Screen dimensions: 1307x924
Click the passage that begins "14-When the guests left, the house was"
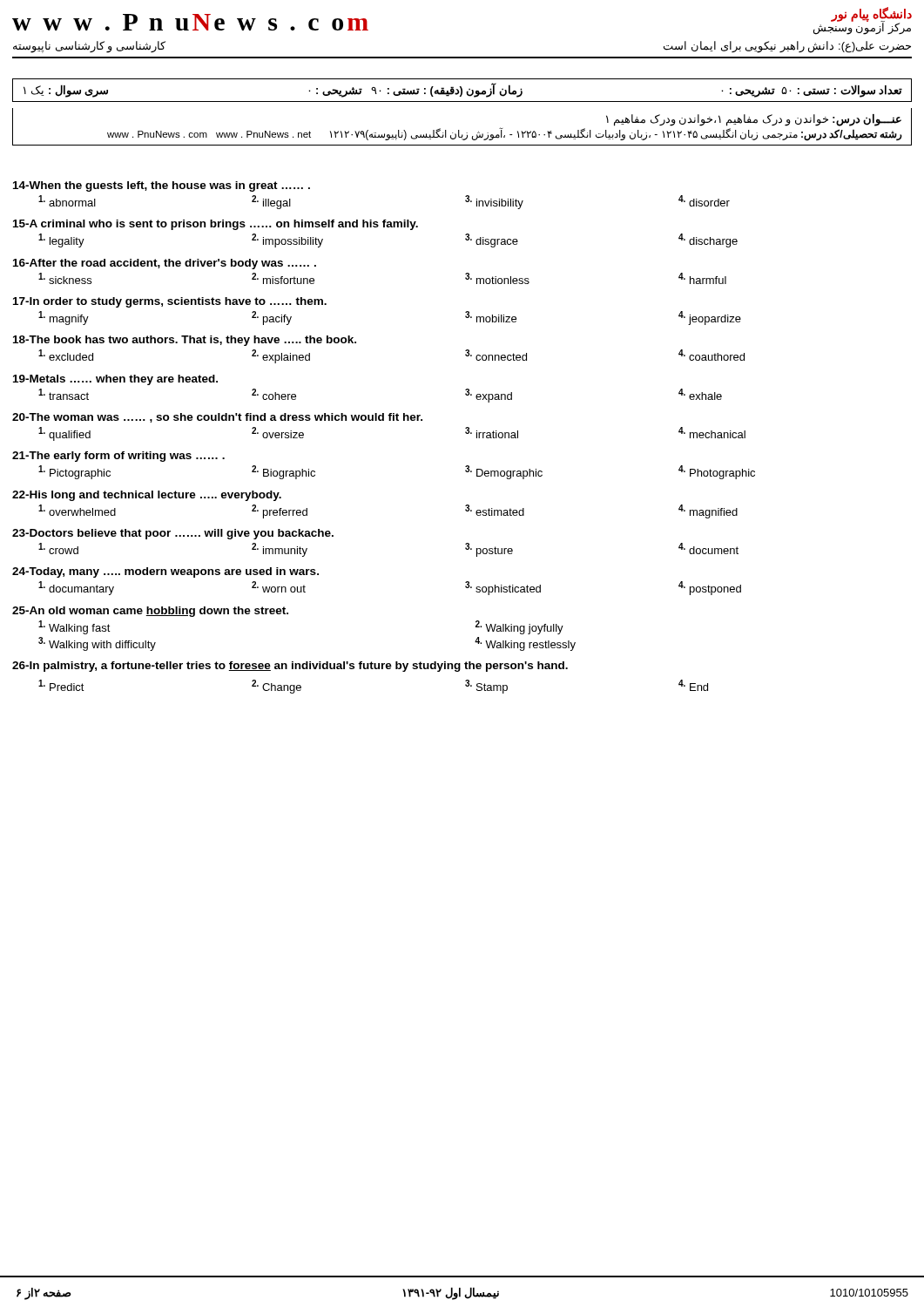click(462, 194)
